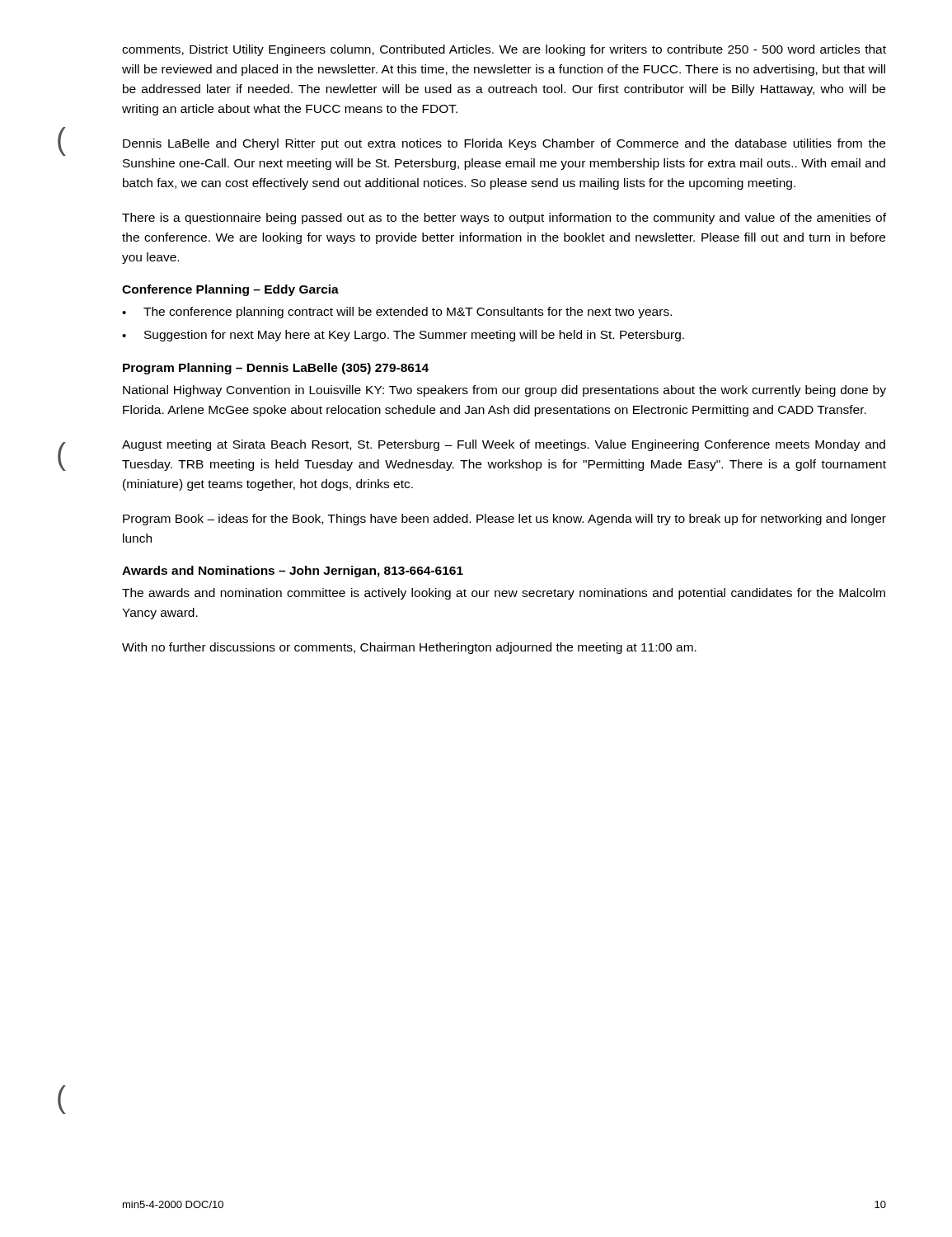Click on the list item that reads "• Suggestion for"
Viewport: 952px width, 1237px height.
coord(504,335)
